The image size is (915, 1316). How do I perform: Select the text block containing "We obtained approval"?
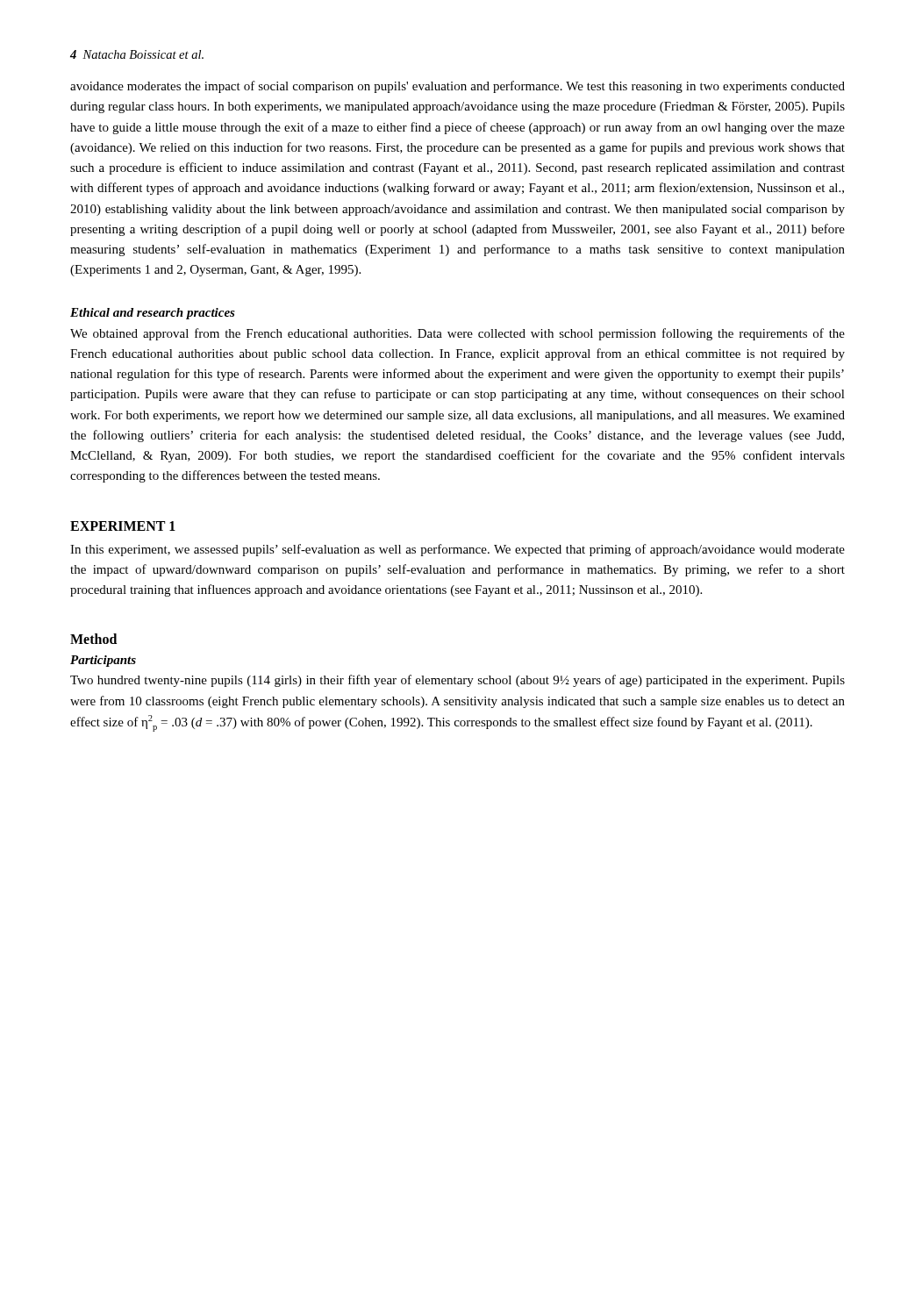coord(458,405)
